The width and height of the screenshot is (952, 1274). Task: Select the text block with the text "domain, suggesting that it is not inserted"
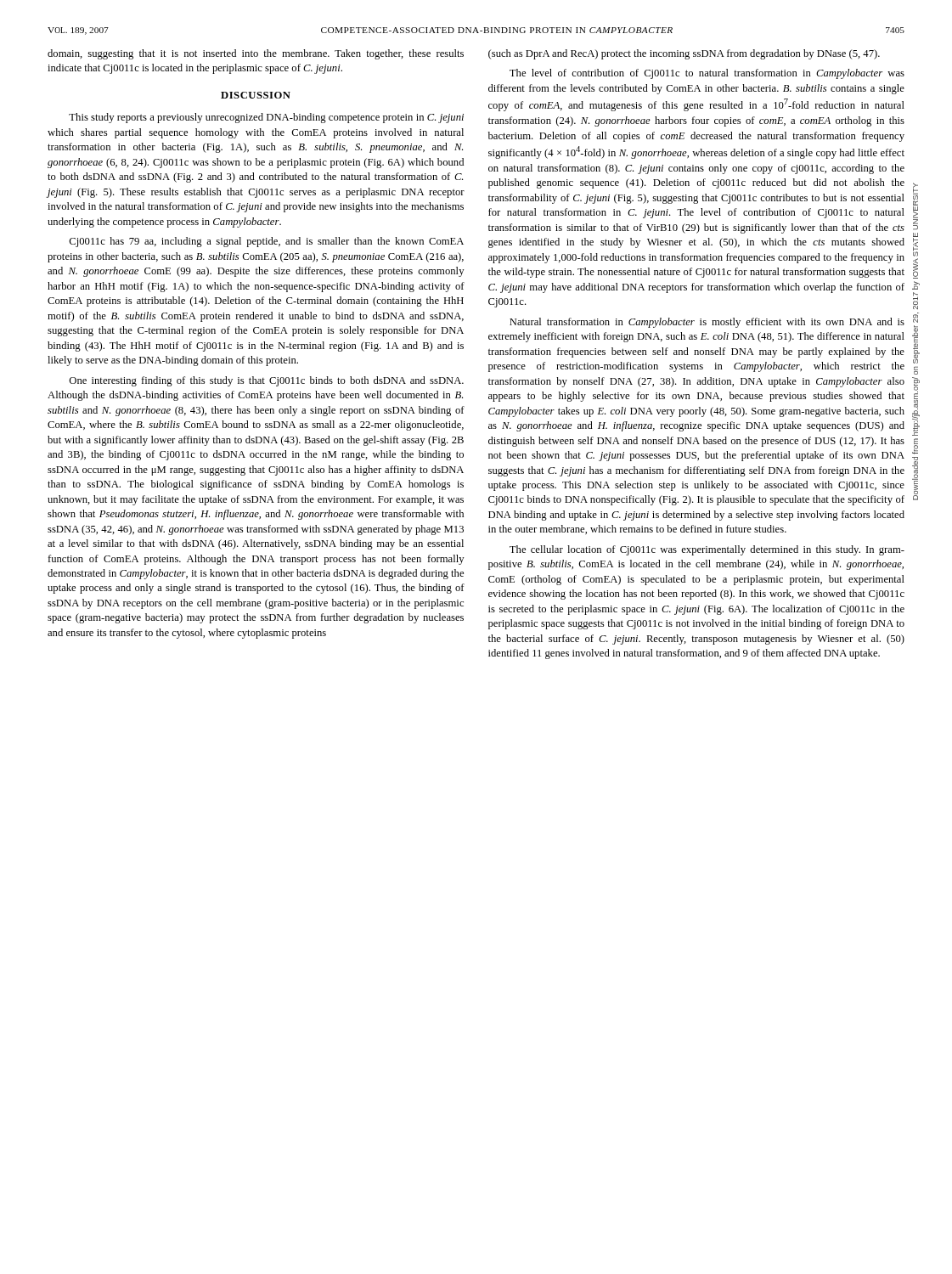click(256, 344)
